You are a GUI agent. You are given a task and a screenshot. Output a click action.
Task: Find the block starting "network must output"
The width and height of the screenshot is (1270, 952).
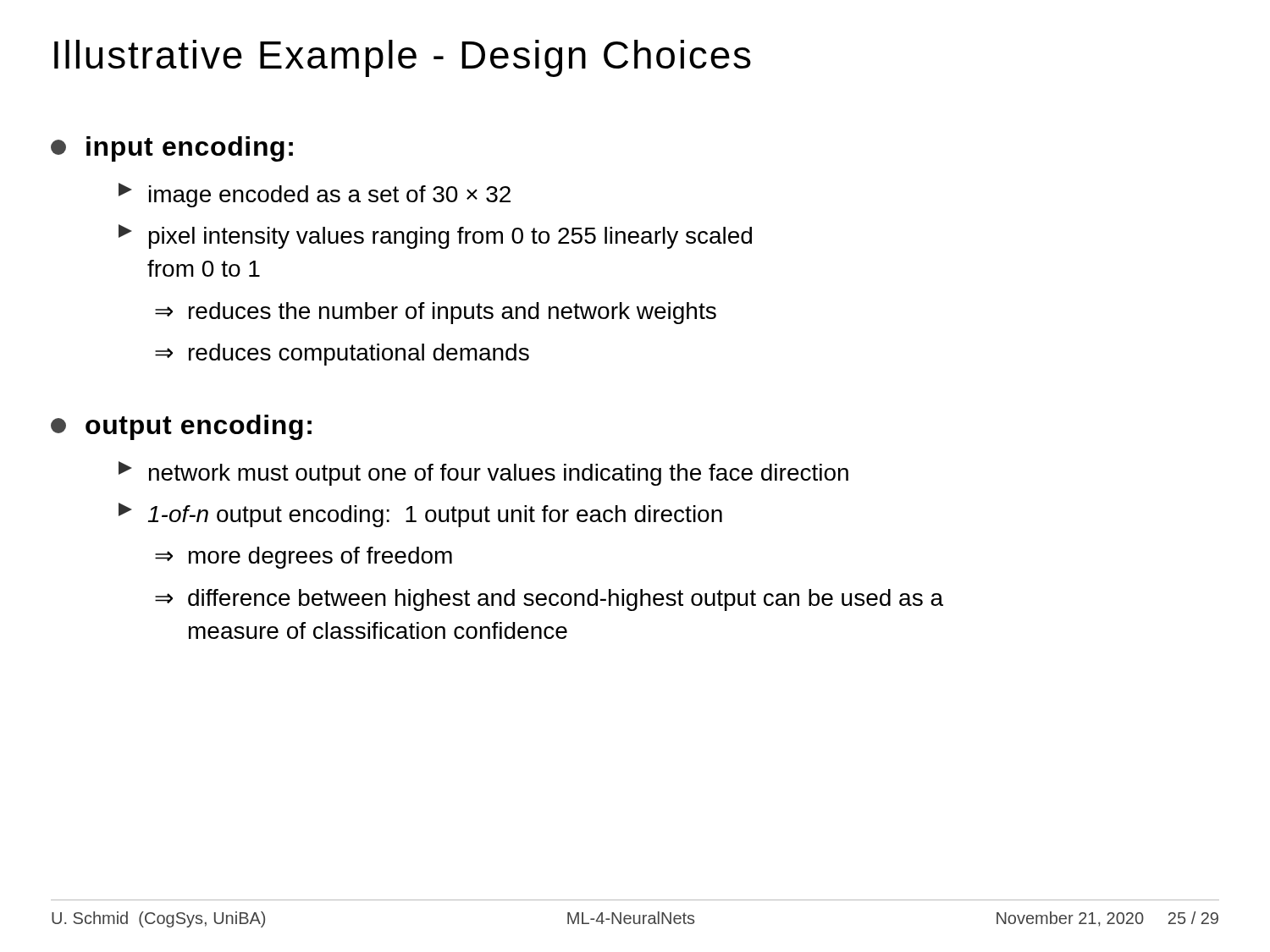point(484,473)
